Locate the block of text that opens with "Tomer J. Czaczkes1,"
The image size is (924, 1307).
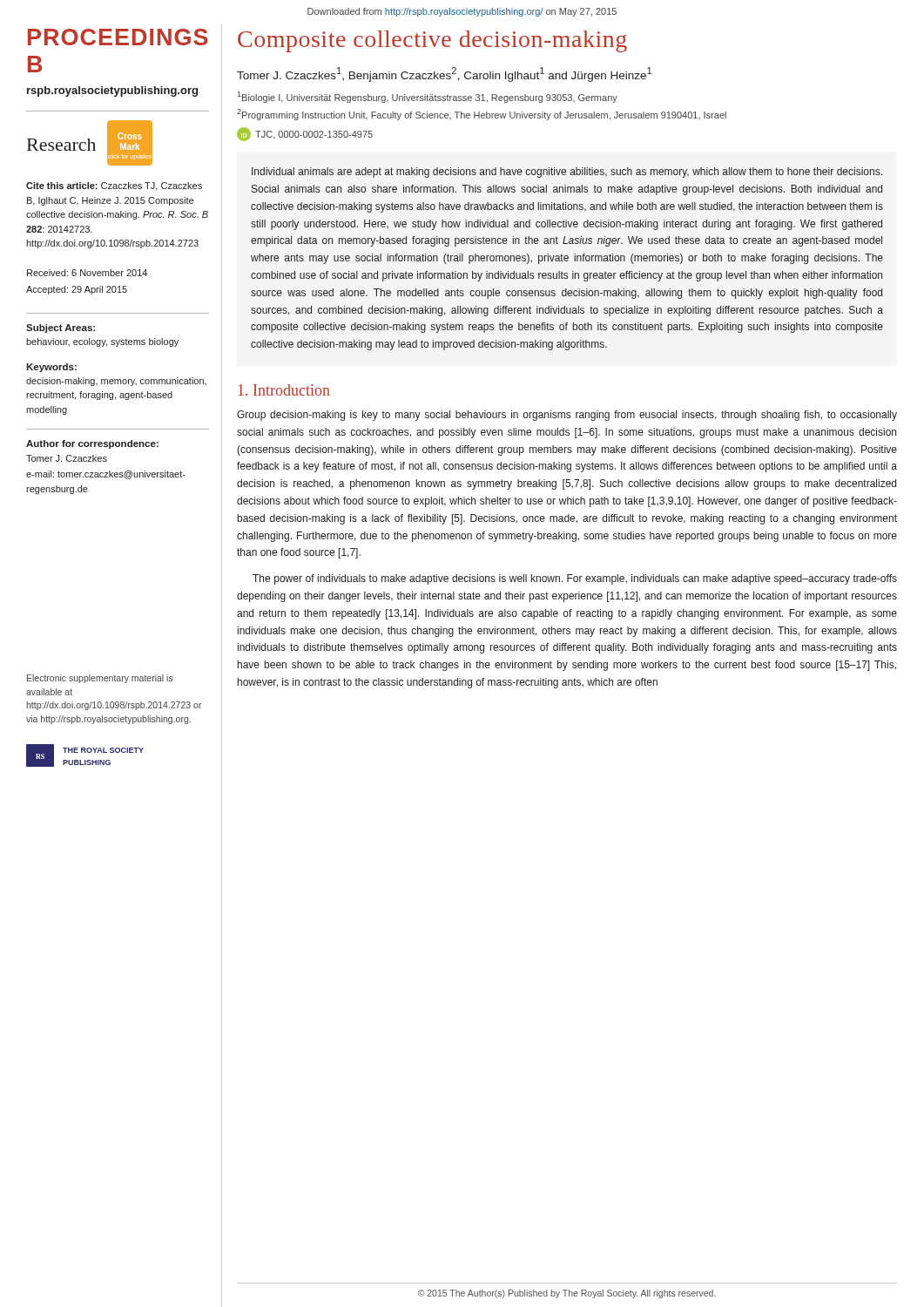click(444, 73)
